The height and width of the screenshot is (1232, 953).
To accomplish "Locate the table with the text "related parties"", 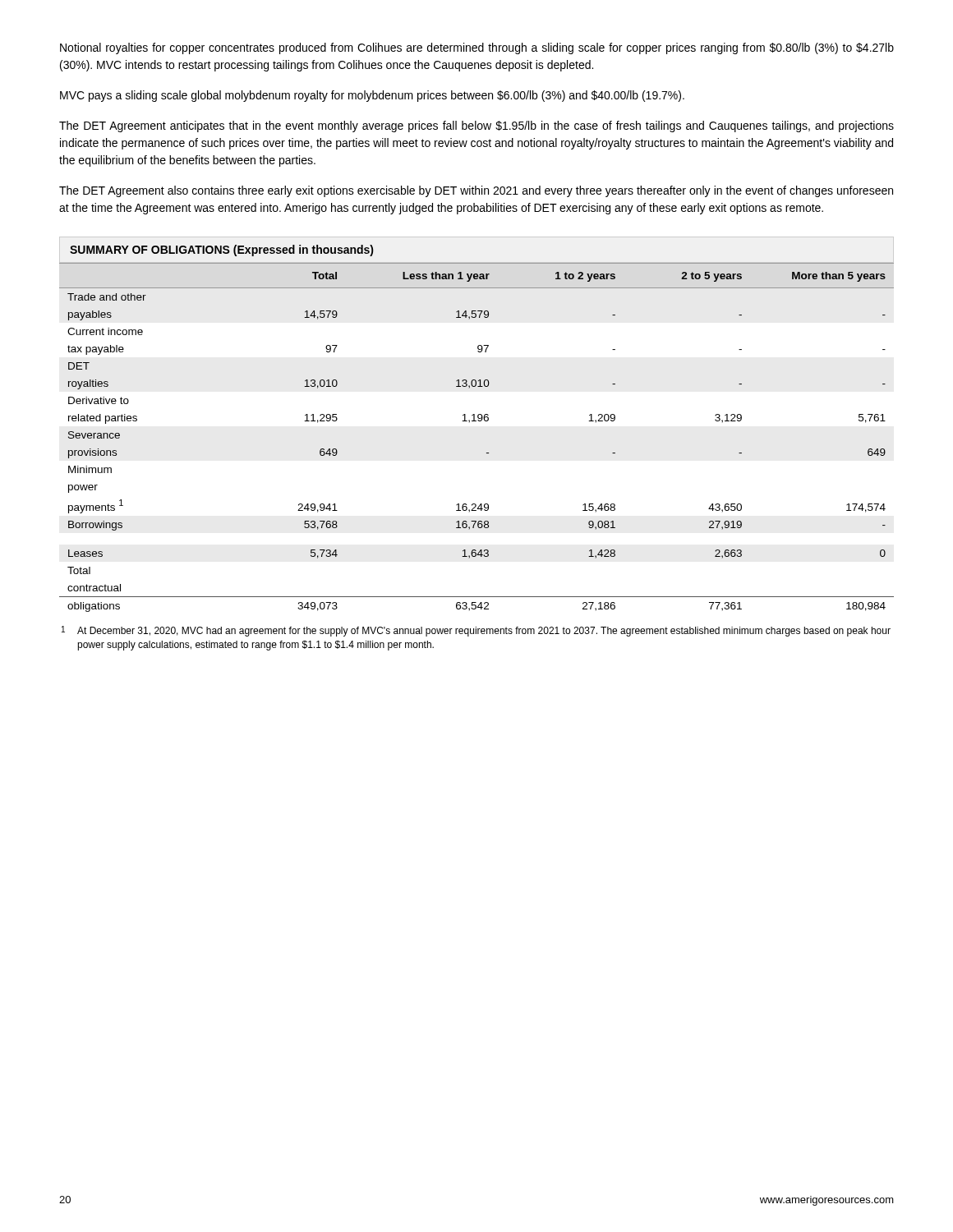I will (x=476, y=438).
